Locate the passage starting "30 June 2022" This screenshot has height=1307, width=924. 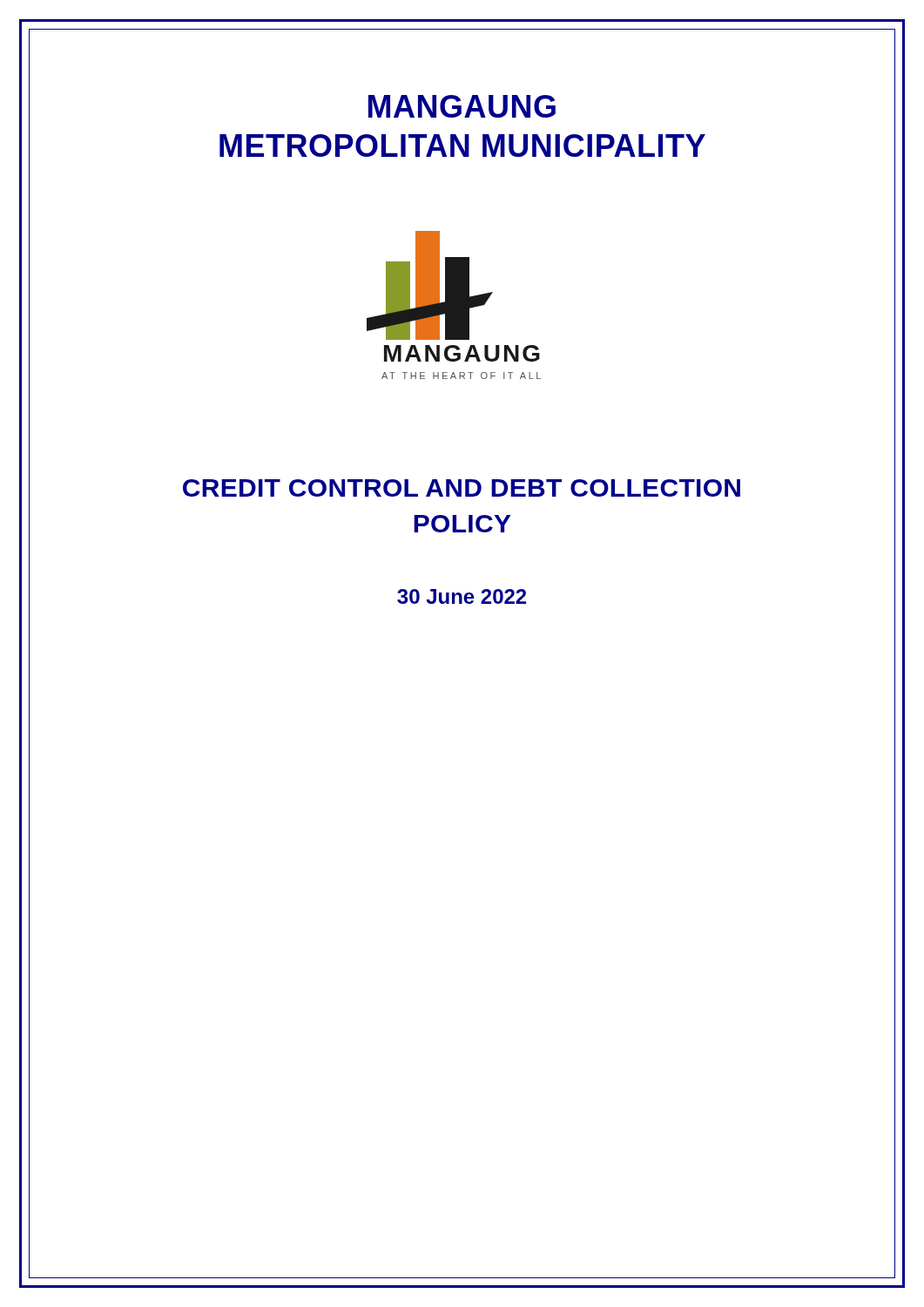pos(462,597)
